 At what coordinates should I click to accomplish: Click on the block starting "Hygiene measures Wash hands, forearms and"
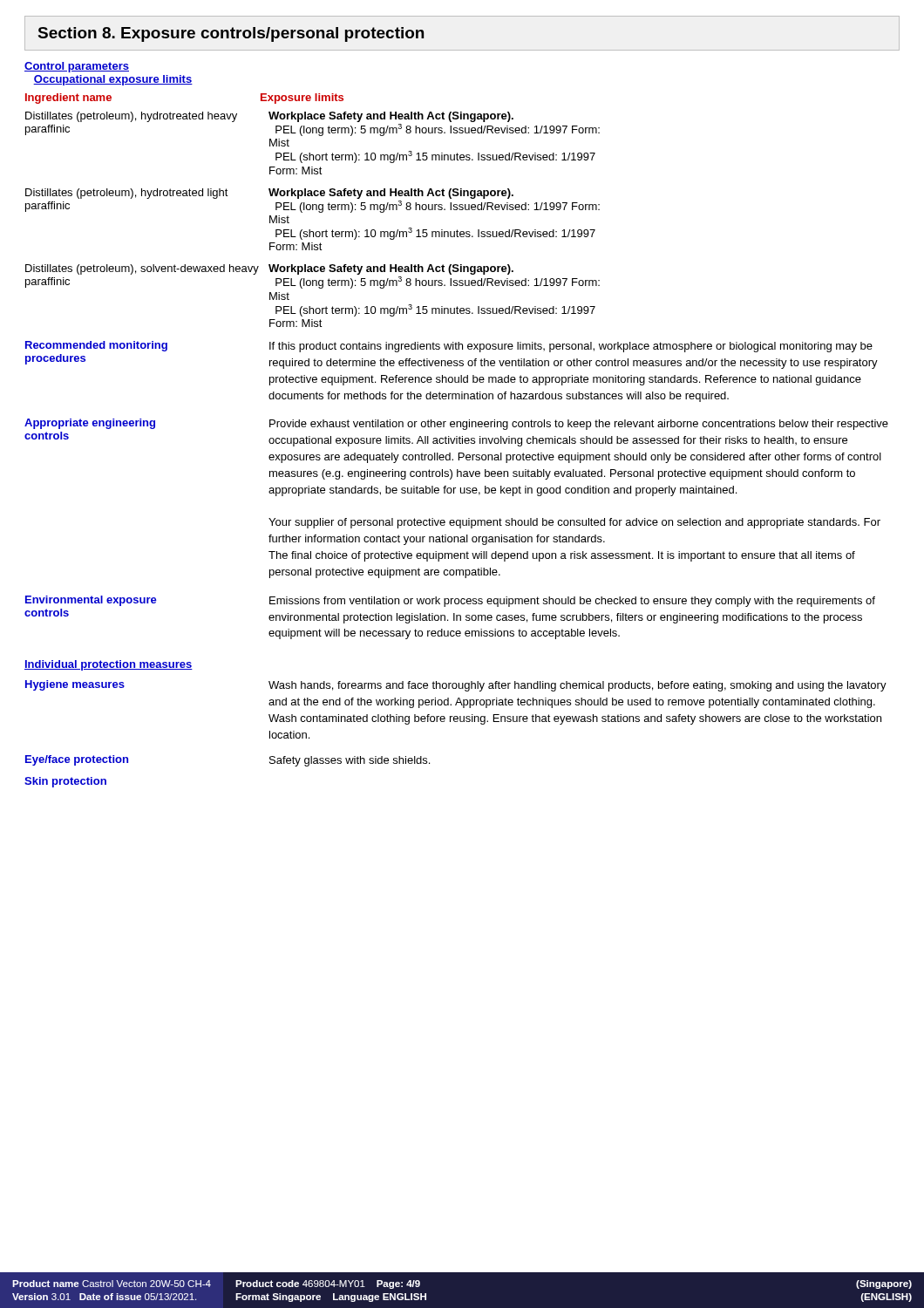point(462,711)
